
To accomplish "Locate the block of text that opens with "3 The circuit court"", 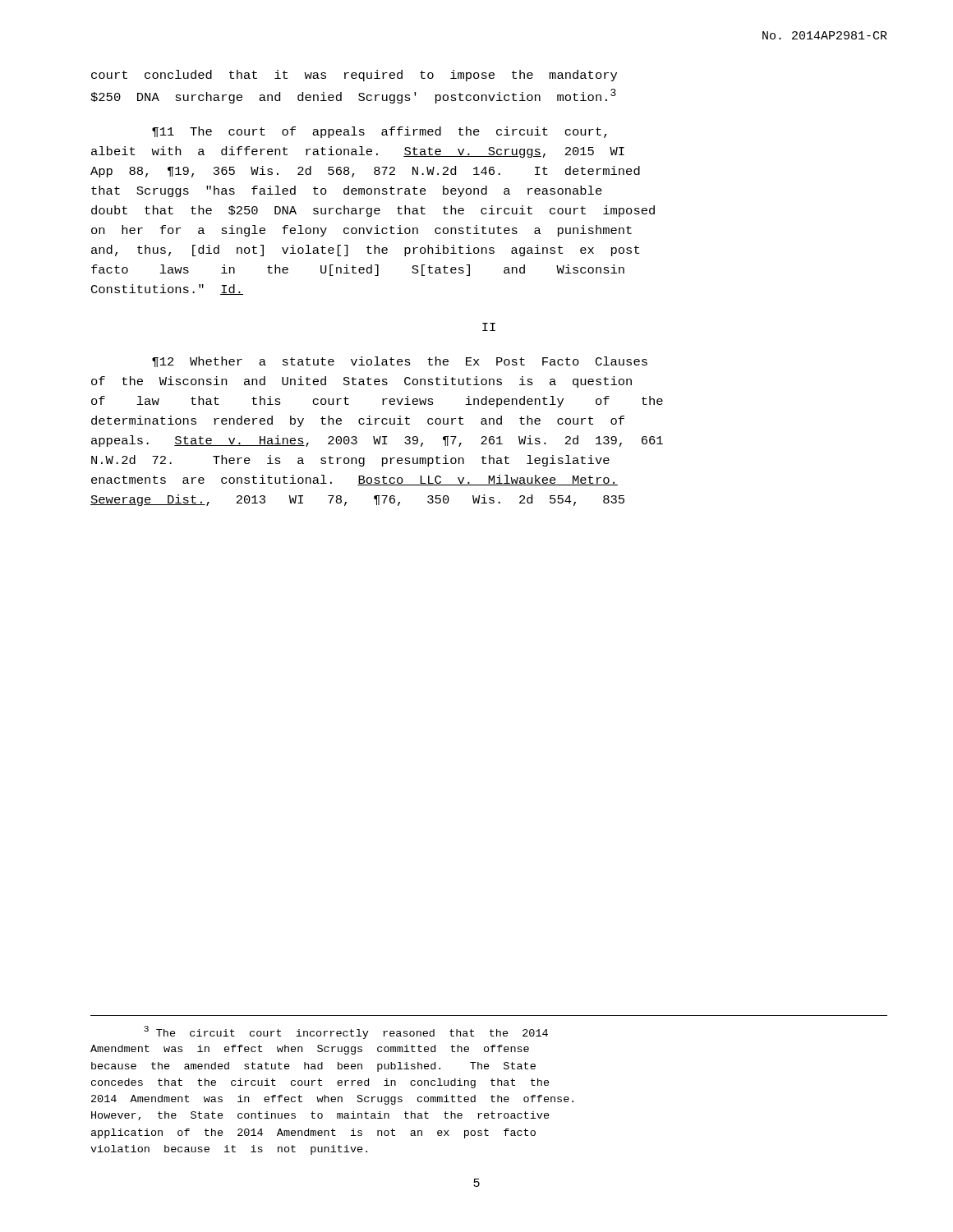I will 489,1090.
